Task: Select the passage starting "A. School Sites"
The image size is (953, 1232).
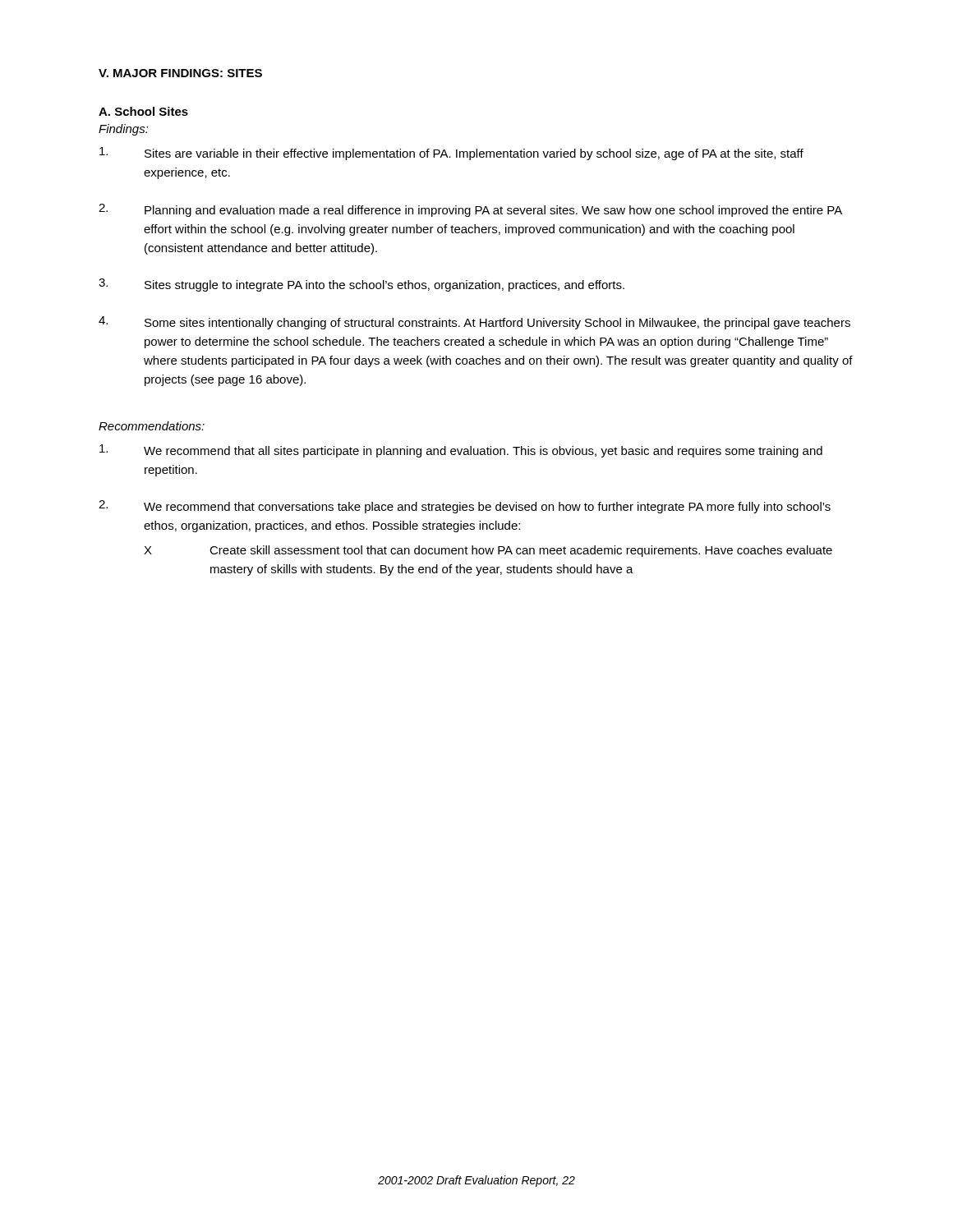Action: click(x=143, y=111)
